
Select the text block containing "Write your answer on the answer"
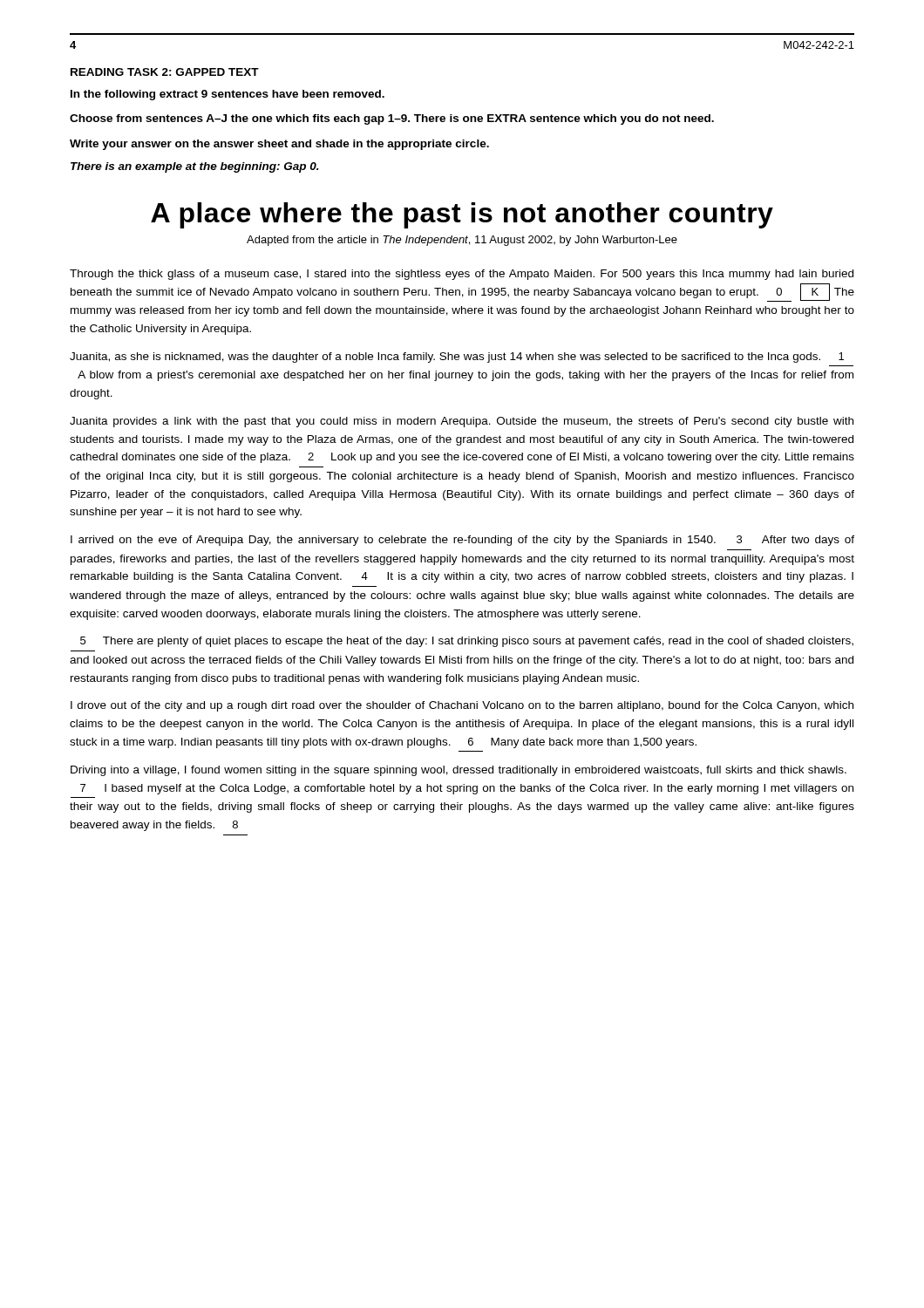tap(280, 143)
